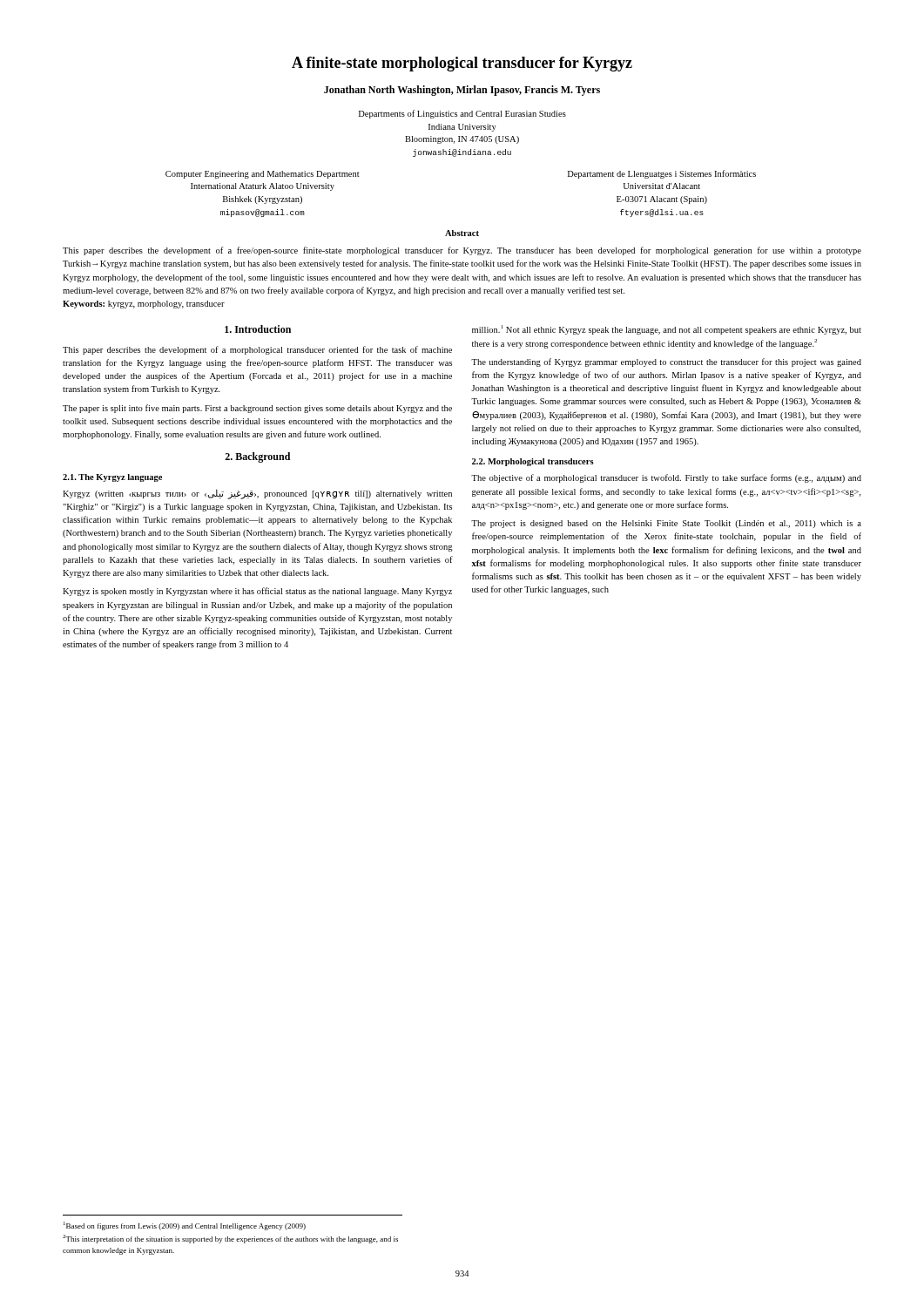924x1307 pixels.
Task: Locate the footnote that reads "1Based on figures from Lewis (2009) and"
Action: [231, 1237]
